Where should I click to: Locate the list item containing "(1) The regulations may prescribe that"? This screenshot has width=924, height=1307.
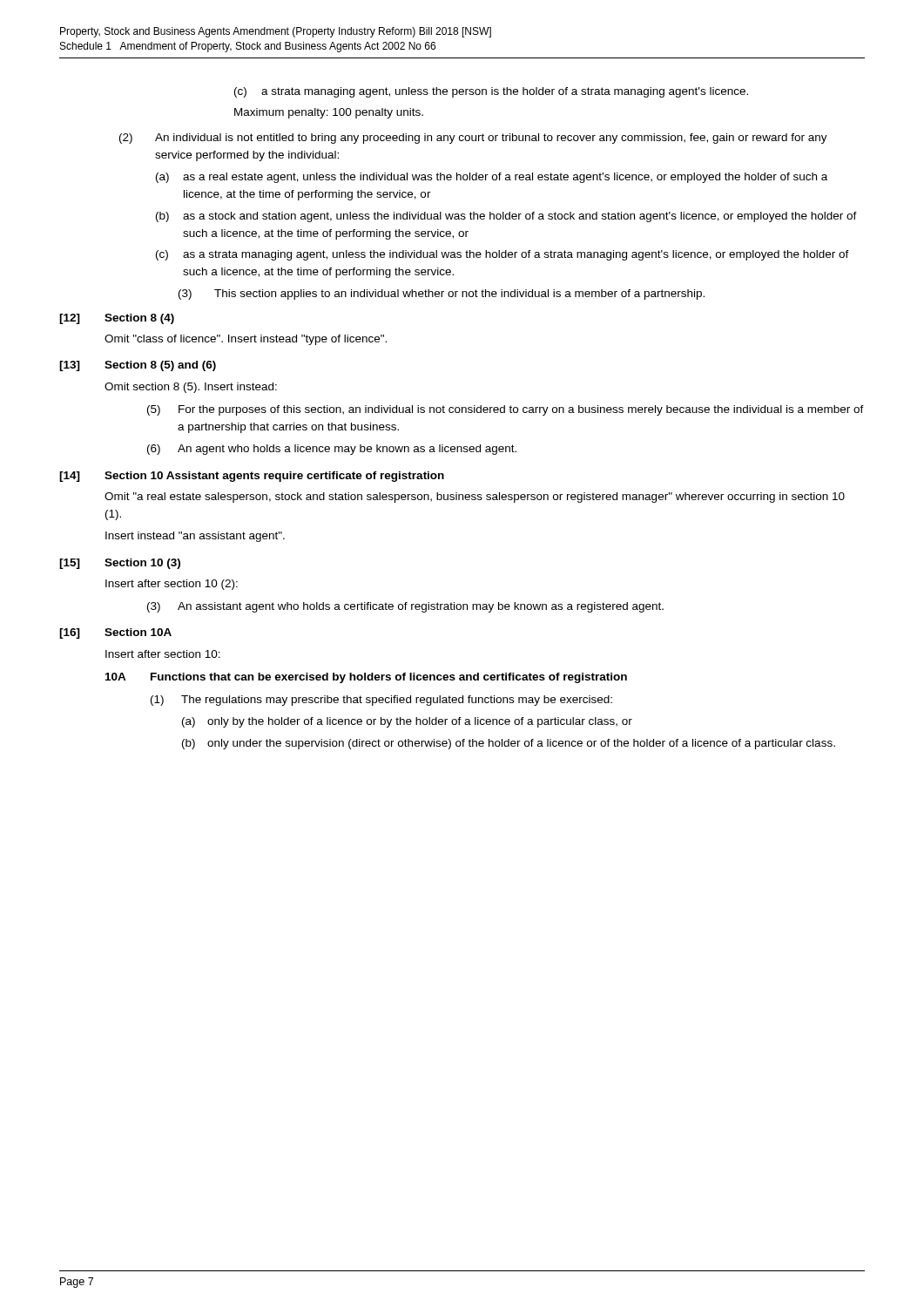(507, 700)
